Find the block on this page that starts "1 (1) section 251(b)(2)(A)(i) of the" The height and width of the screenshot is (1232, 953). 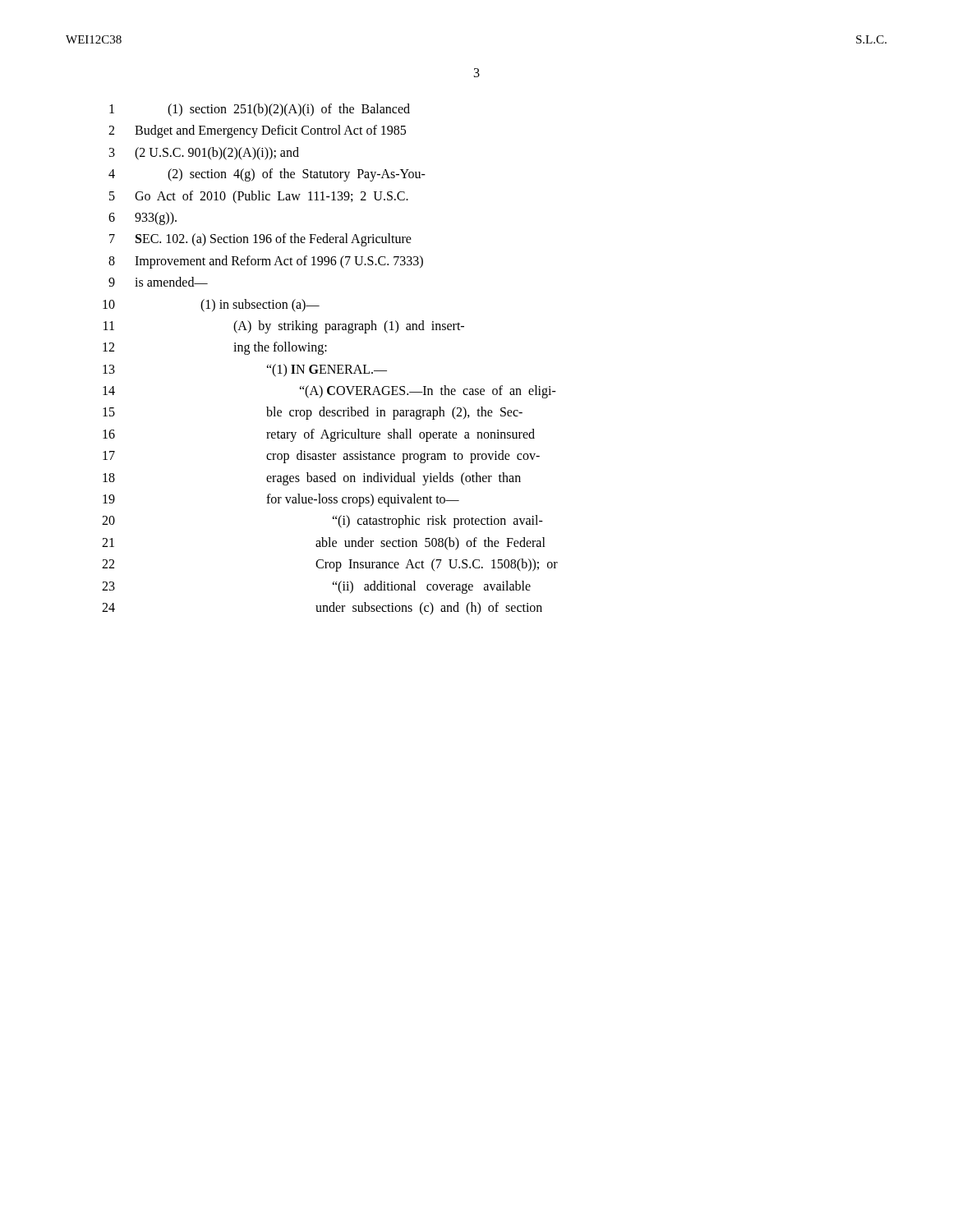click(x=260, y=110)
